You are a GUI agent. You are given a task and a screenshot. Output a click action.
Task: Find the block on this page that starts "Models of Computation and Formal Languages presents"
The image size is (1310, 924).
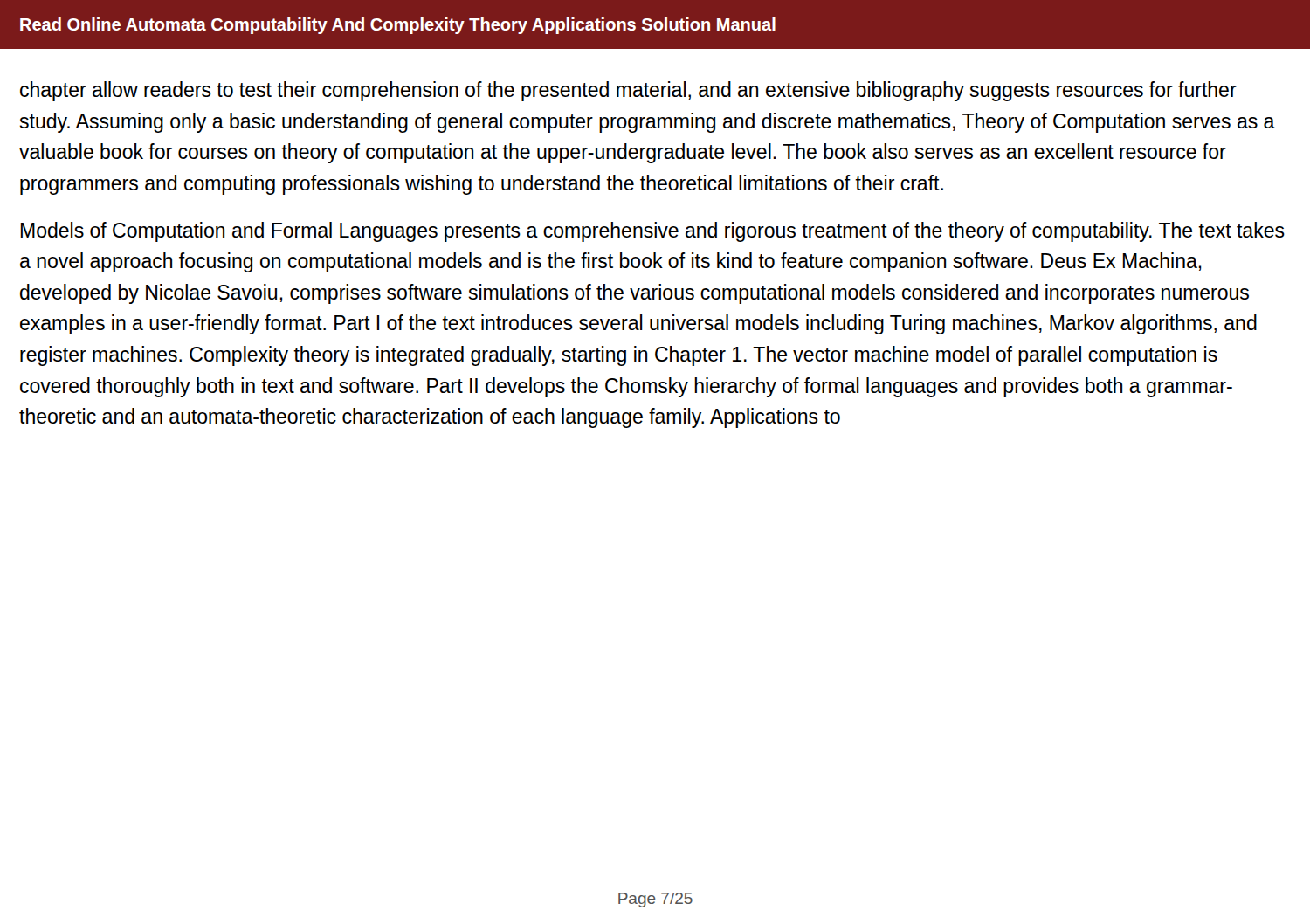(652, 324)
